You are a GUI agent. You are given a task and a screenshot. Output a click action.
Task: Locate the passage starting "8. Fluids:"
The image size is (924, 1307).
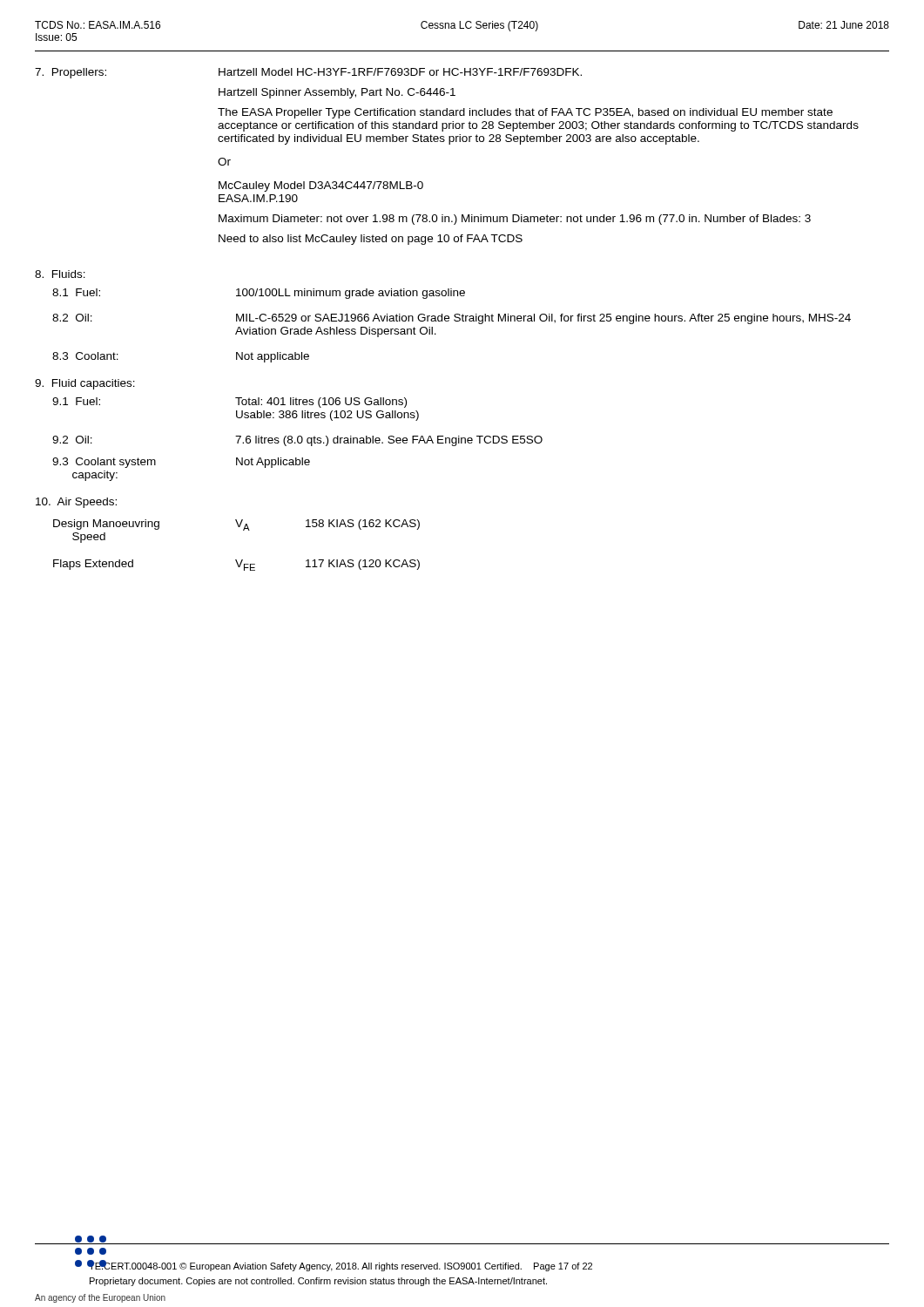coord(60,274)
